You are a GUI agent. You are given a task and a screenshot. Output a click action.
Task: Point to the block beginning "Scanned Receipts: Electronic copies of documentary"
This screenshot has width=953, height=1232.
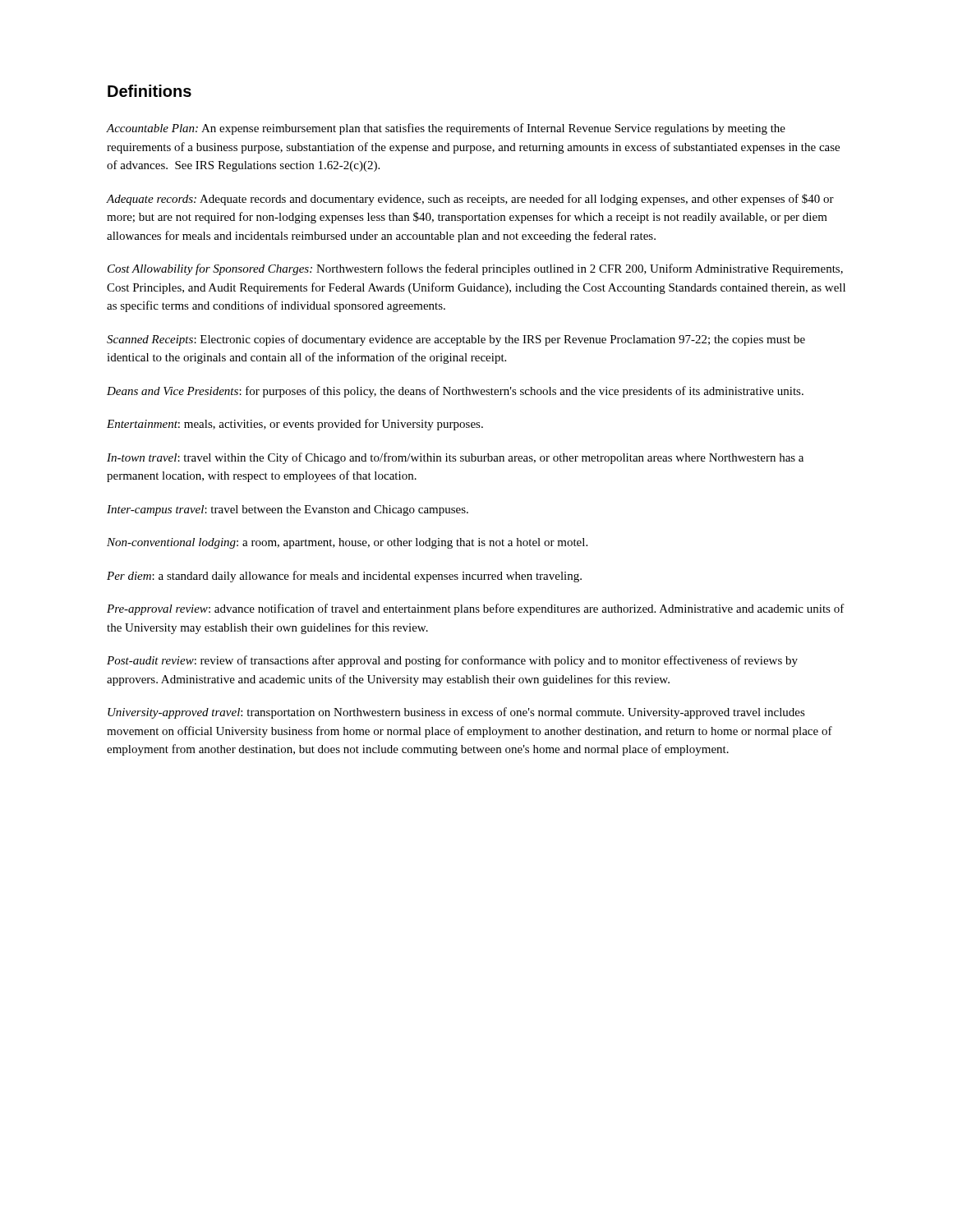(456, 348)
